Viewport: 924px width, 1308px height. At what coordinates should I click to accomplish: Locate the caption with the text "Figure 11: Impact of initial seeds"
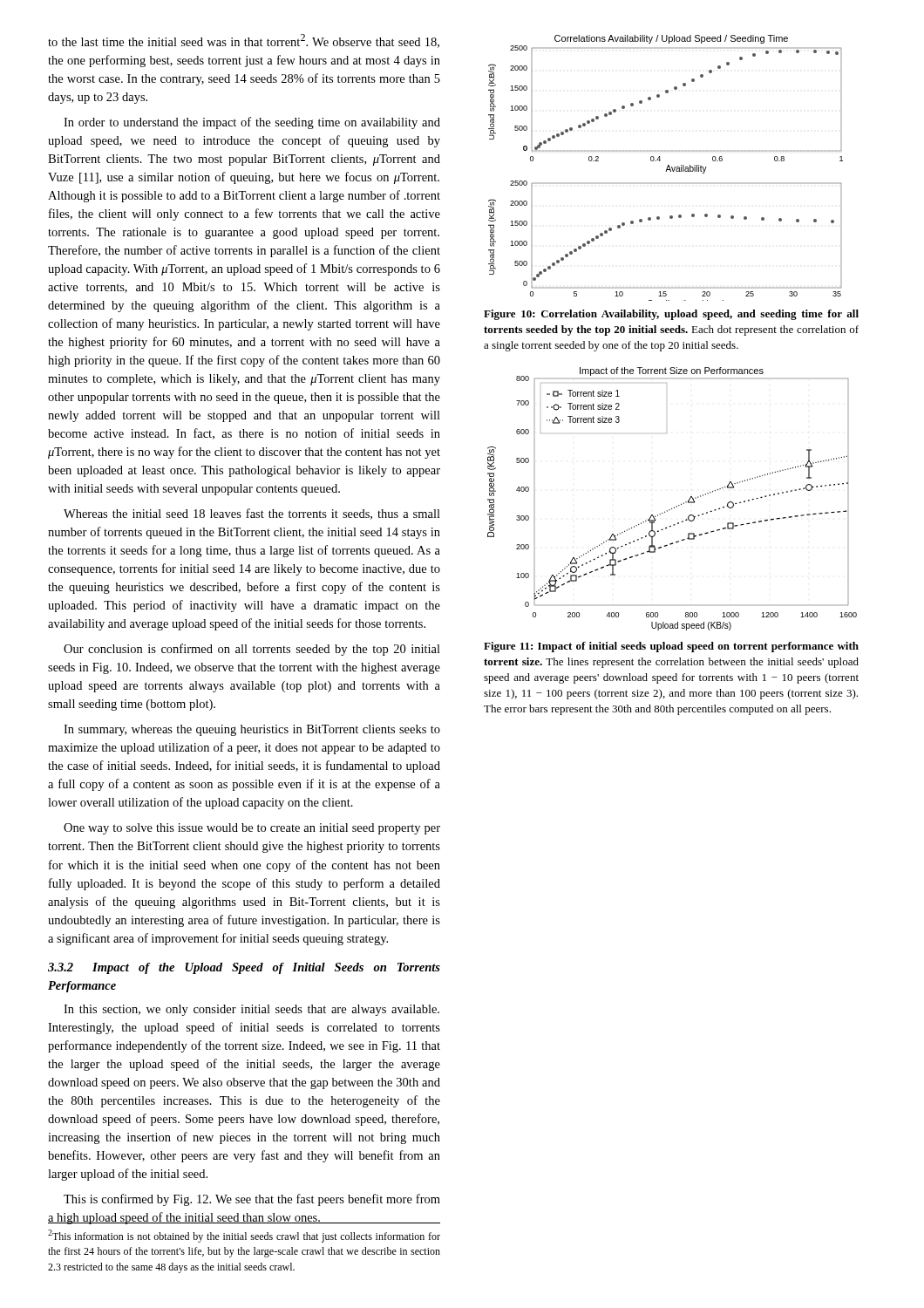tap(671, 678)
